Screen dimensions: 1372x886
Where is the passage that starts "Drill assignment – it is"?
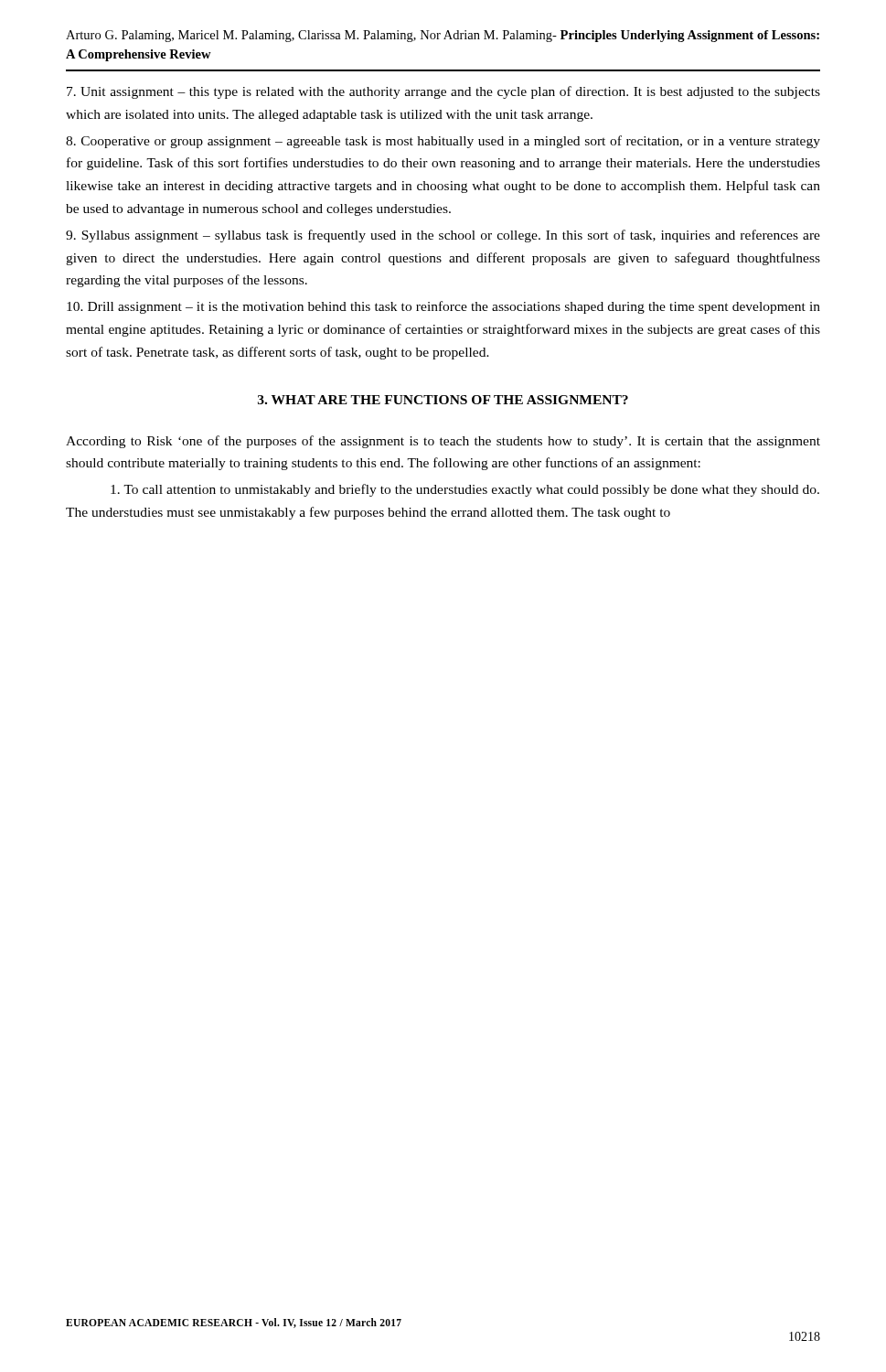click(x=443, y=329)
